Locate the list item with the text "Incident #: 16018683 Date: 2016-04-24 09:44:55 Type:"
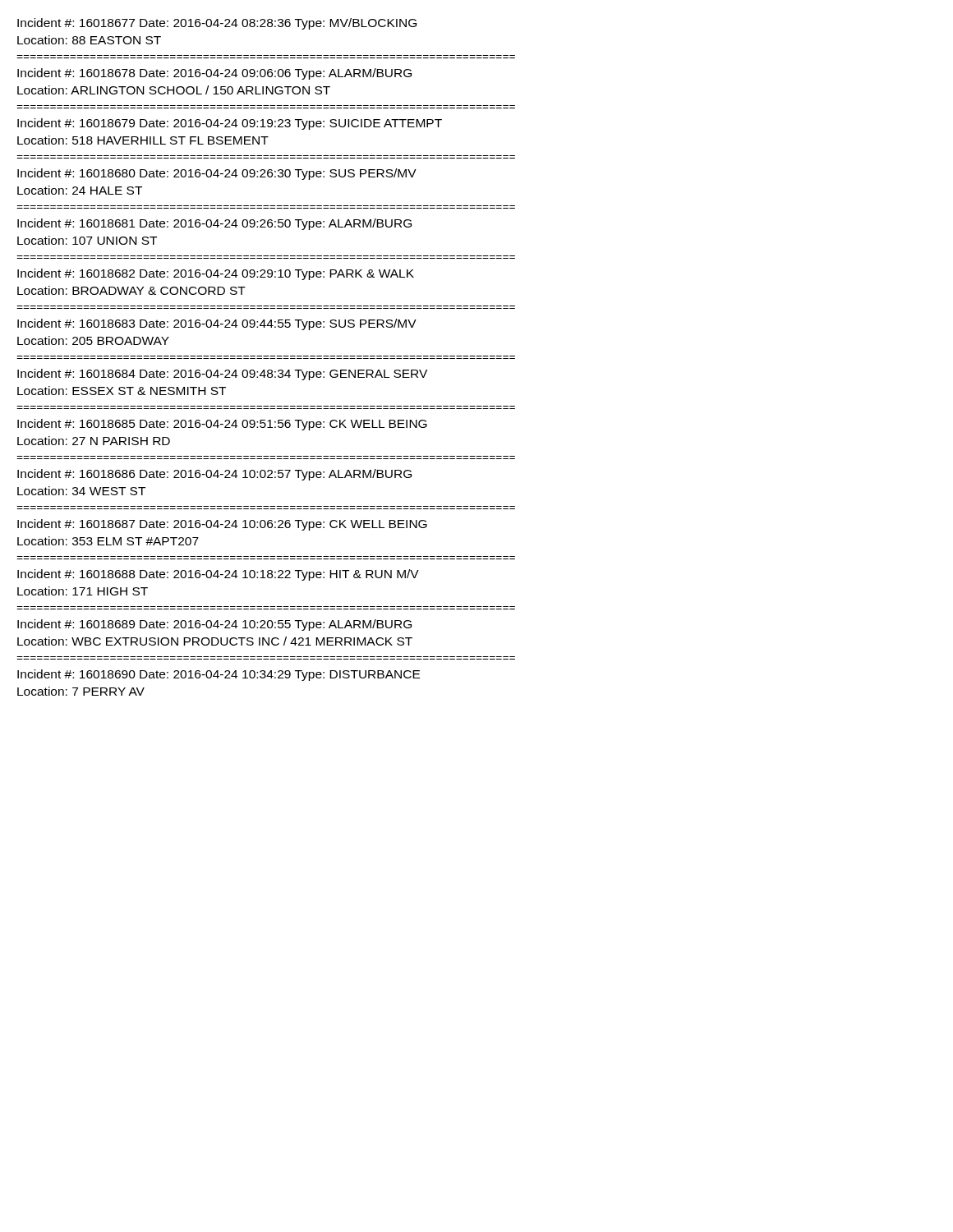Screen dimensions: 1232x953 pyautogui.click(x=217, y=324)
